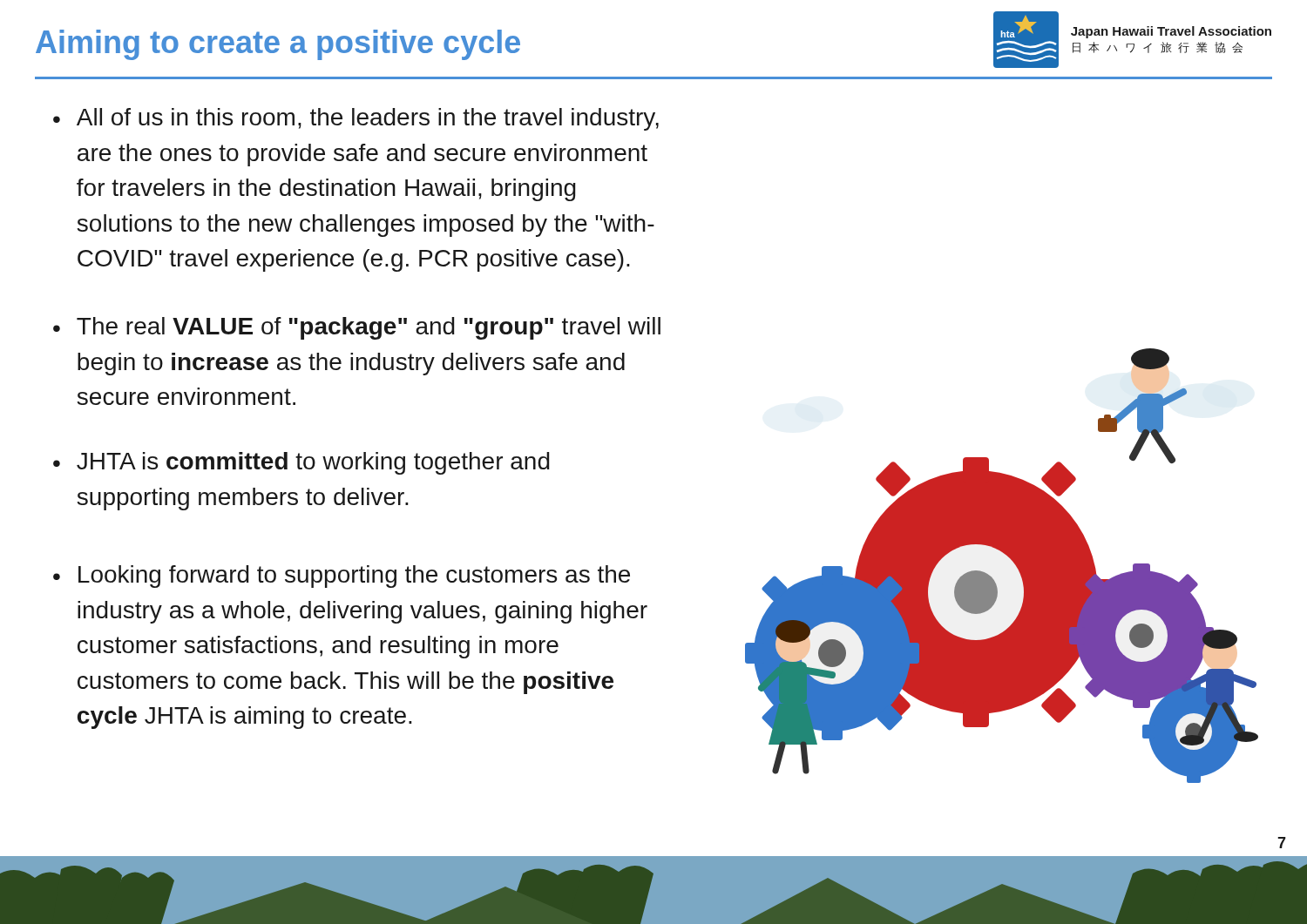
Task: Select the list item containing "• JHTA is committed"
Action: pyautogui.click(x=362, y=480)
